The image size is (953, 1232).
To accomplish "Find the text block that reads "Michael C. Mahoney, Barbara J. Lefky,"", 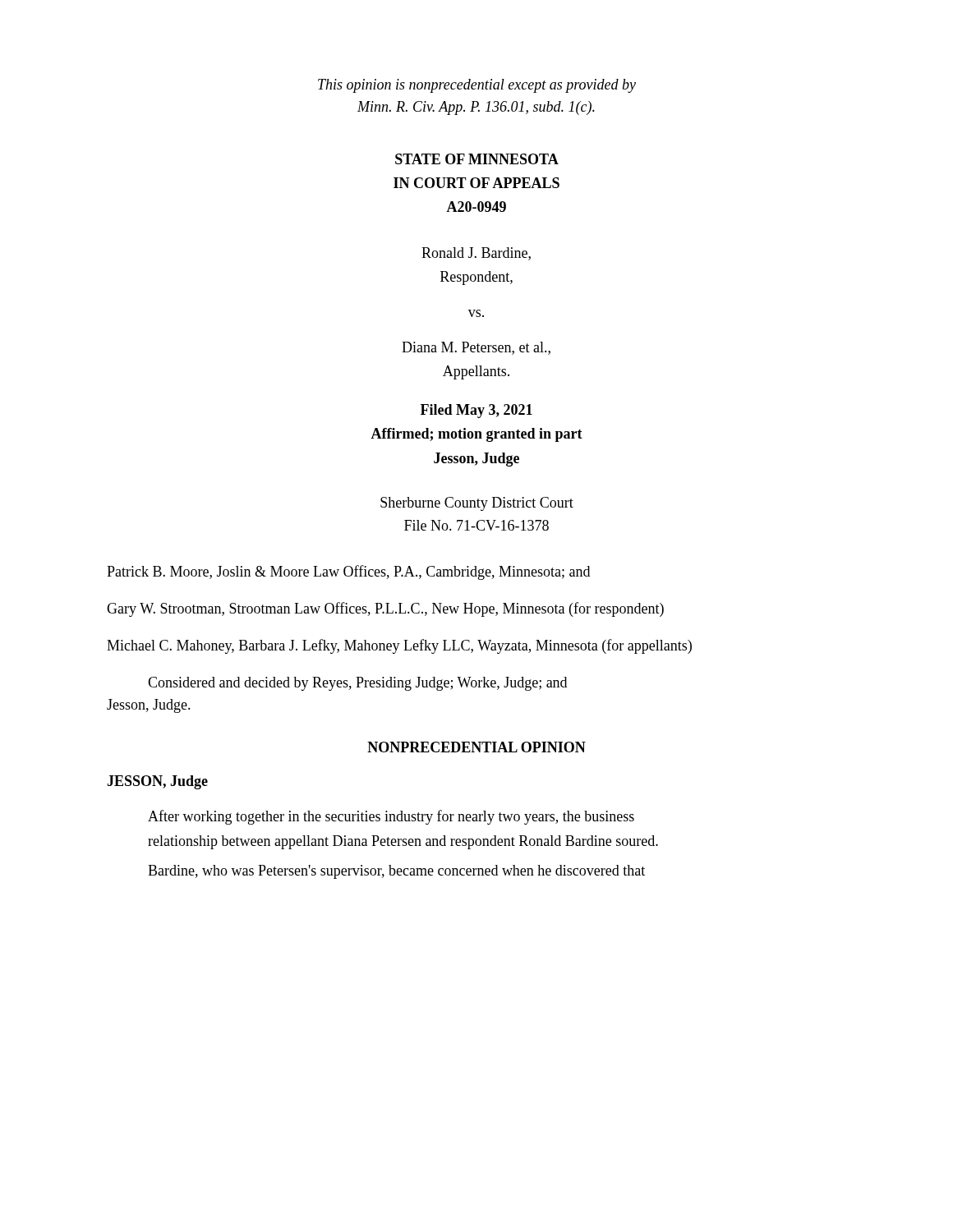I will pyautogui.click(x=400, y=646).
